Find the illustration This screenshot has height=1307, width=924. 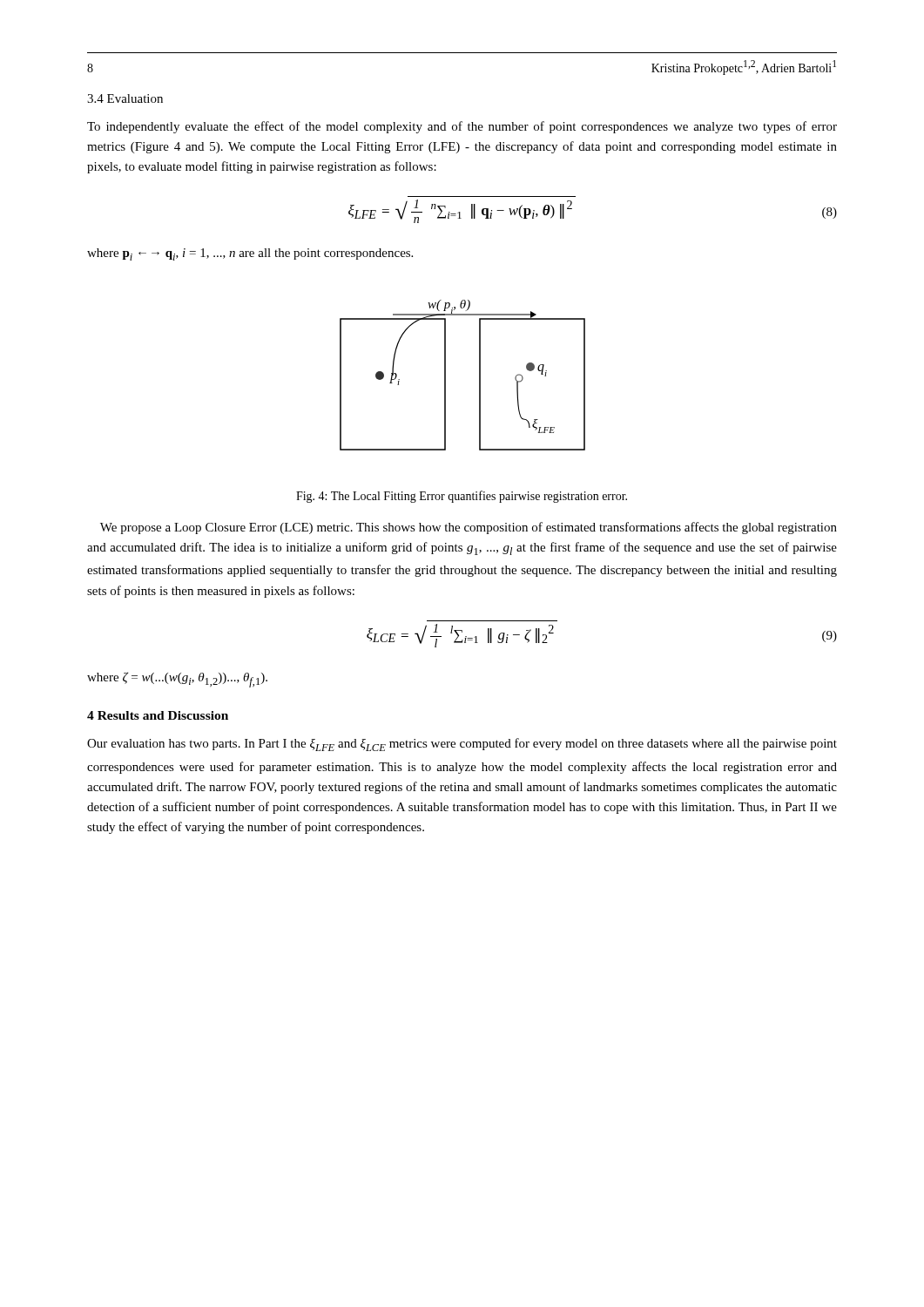(x=462, y=380)
